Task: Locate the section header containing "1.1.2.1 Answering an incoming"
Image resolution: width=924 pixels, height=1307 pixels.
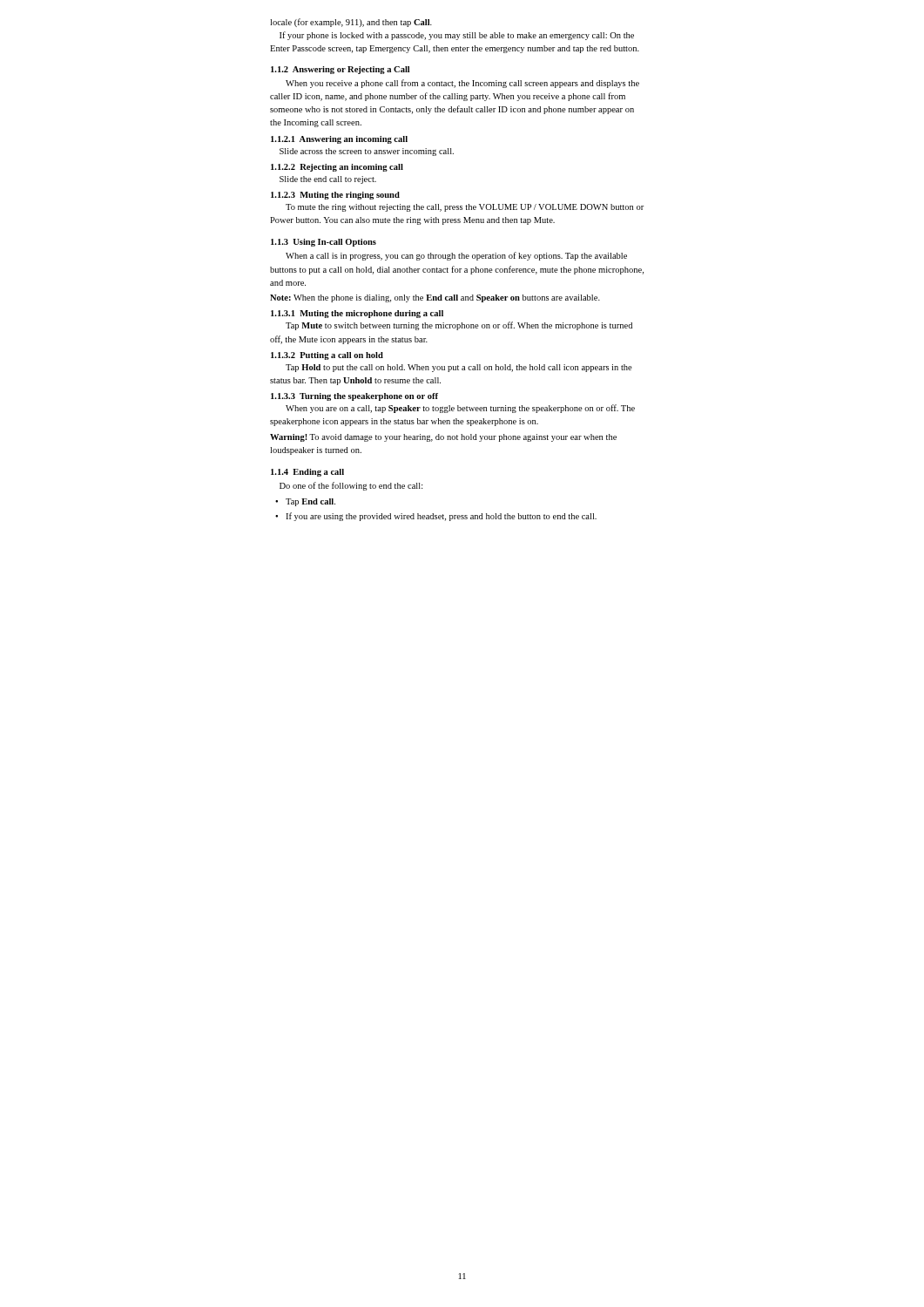Action: pos(339,139)
